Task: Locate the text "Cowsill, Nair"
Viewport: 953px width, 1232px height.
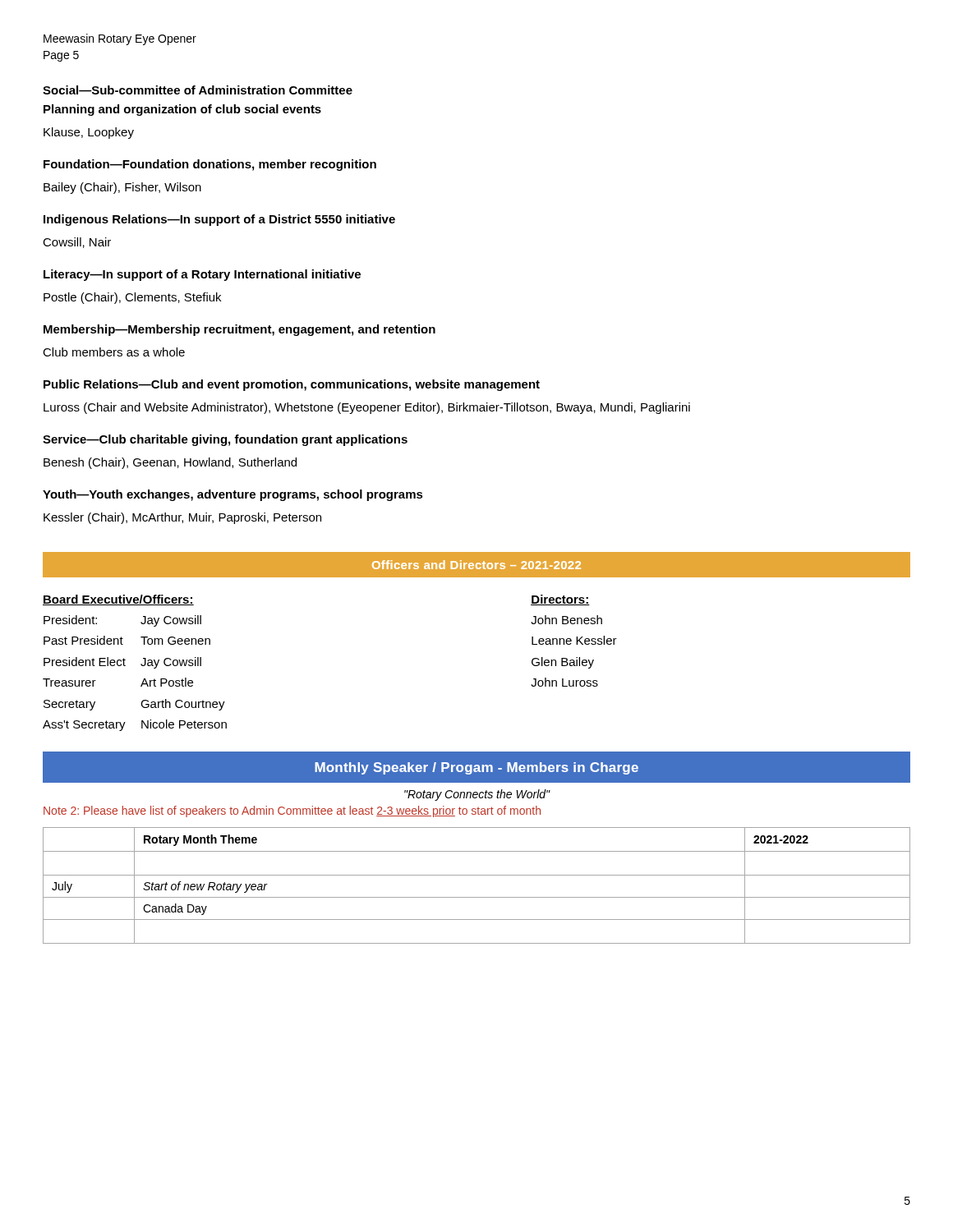Action: (77, 243)
